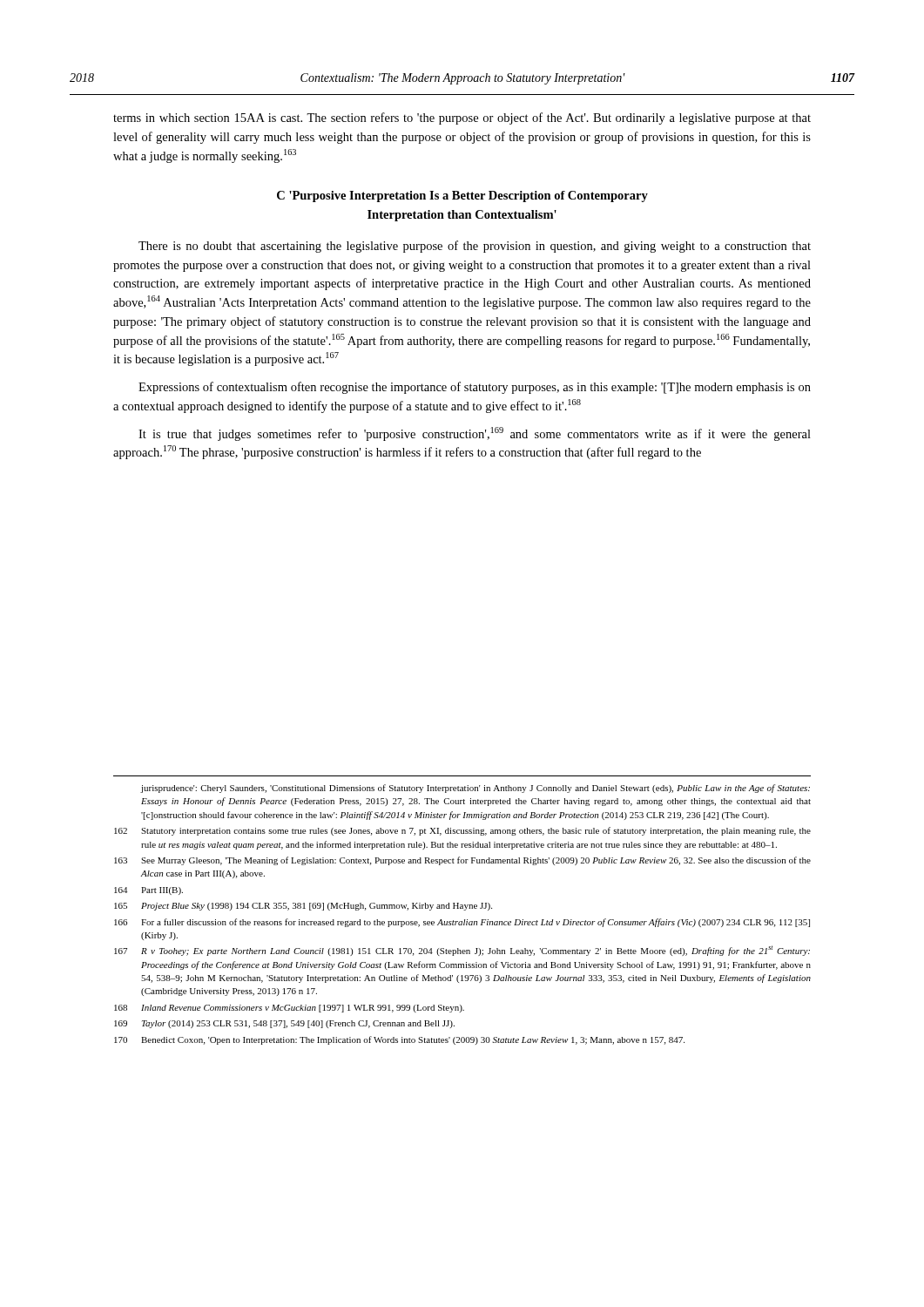Locate the footnote containing "162 Statutory interpretation contains some"

click(x=462, y=838)
